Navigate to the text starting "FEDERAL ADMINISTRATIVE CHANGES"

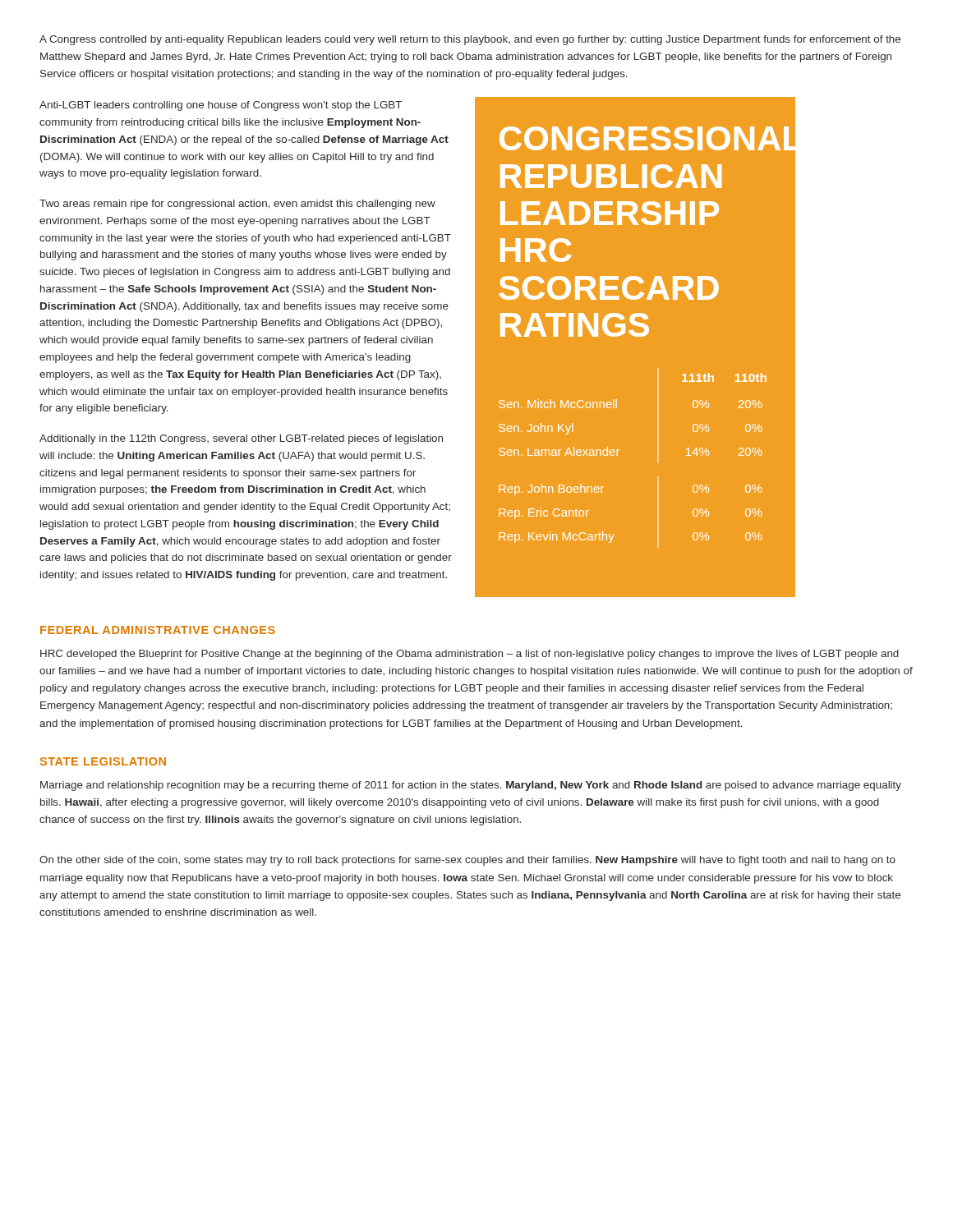click(158, 630)
